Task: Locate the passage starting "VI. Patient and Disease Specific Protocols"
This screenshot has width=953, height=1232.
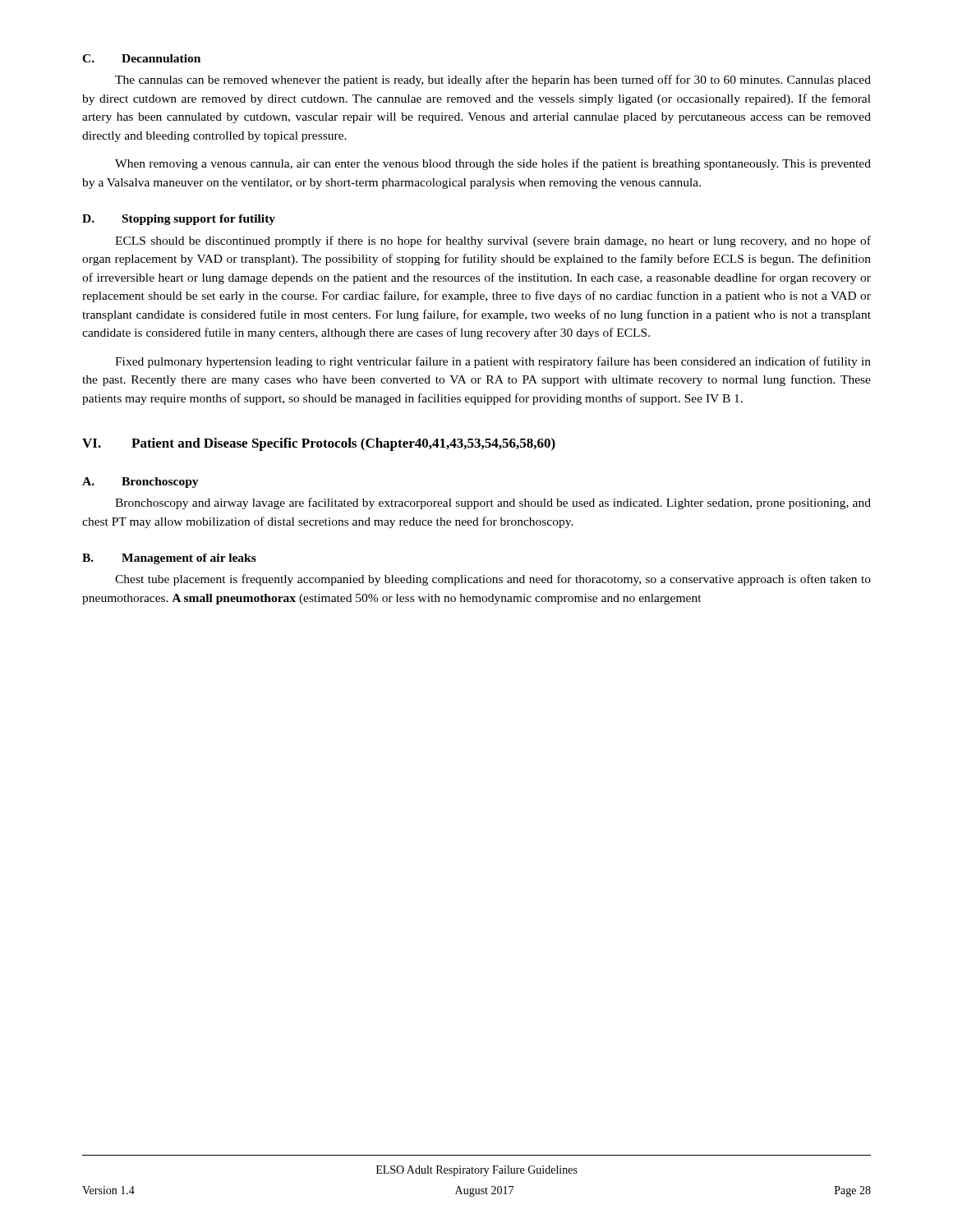Action: (x=319, y=444)
